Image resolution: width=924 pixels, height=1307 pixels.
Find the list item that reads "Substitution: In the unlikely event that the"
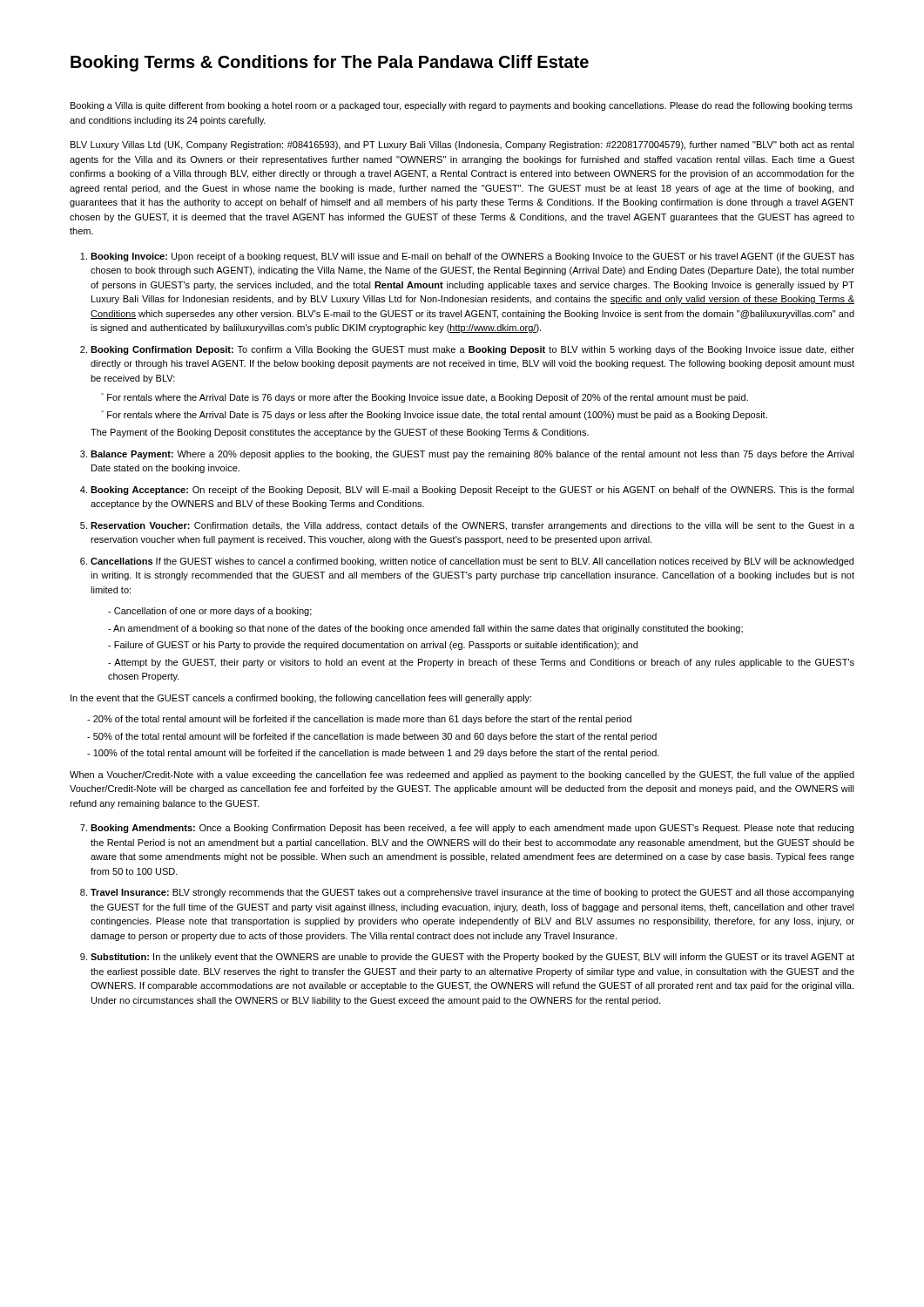[472, 979]
